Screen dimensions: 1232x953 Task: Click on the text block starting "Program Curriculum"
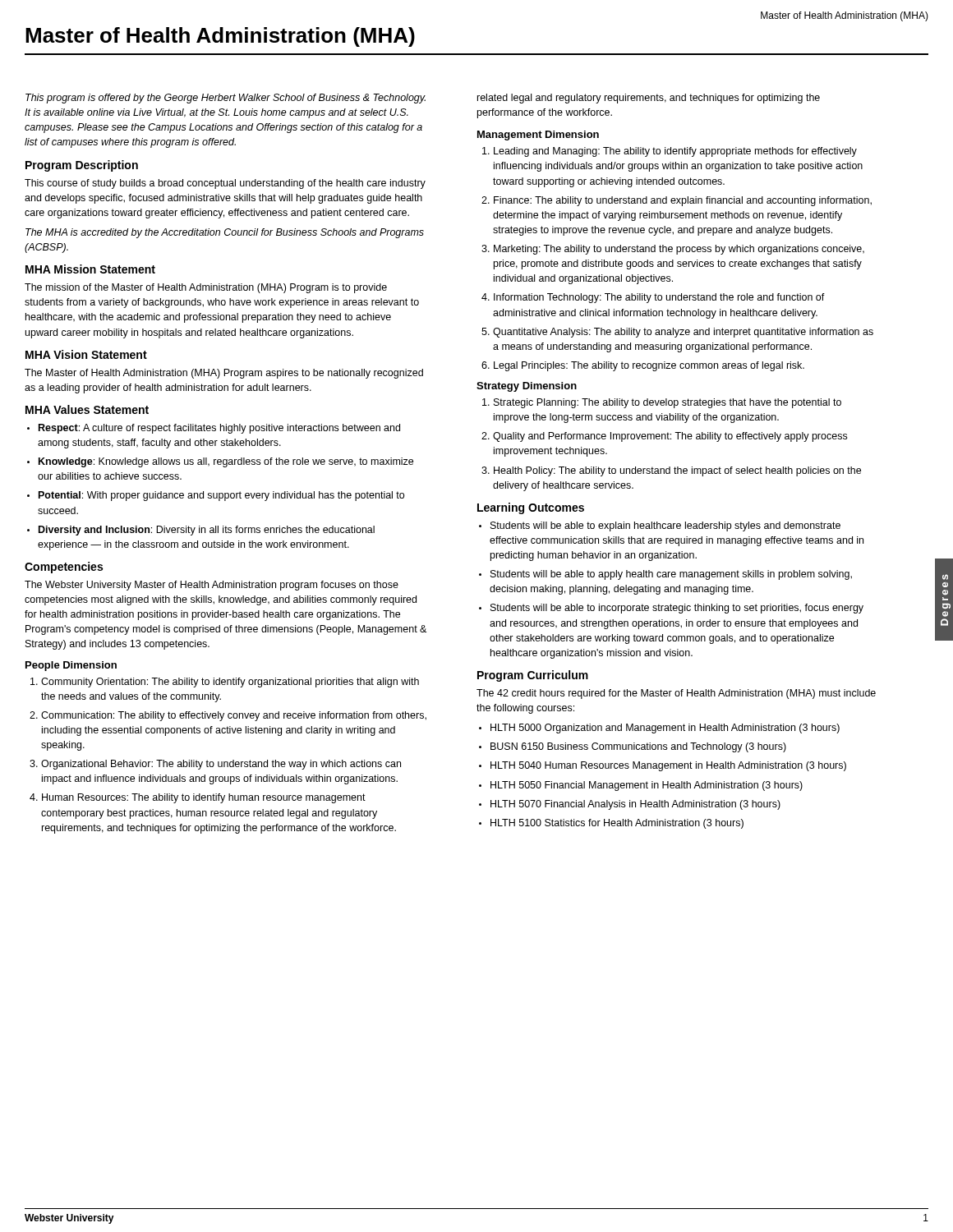tap(532, 675)
